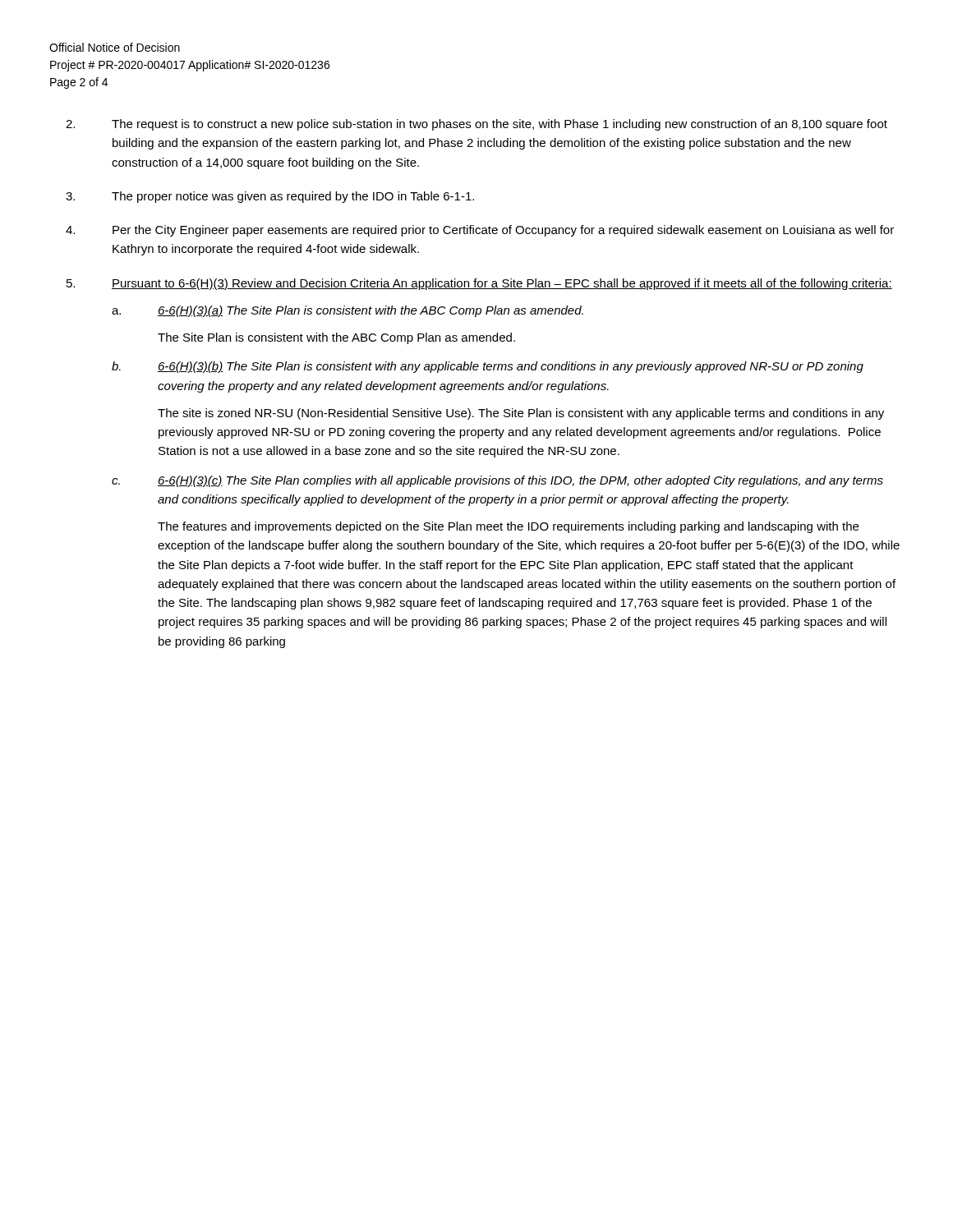Point to the region starting "3. The proper notice was given as required"
This screenshot has width=953, height=1232.
[476, 196]
